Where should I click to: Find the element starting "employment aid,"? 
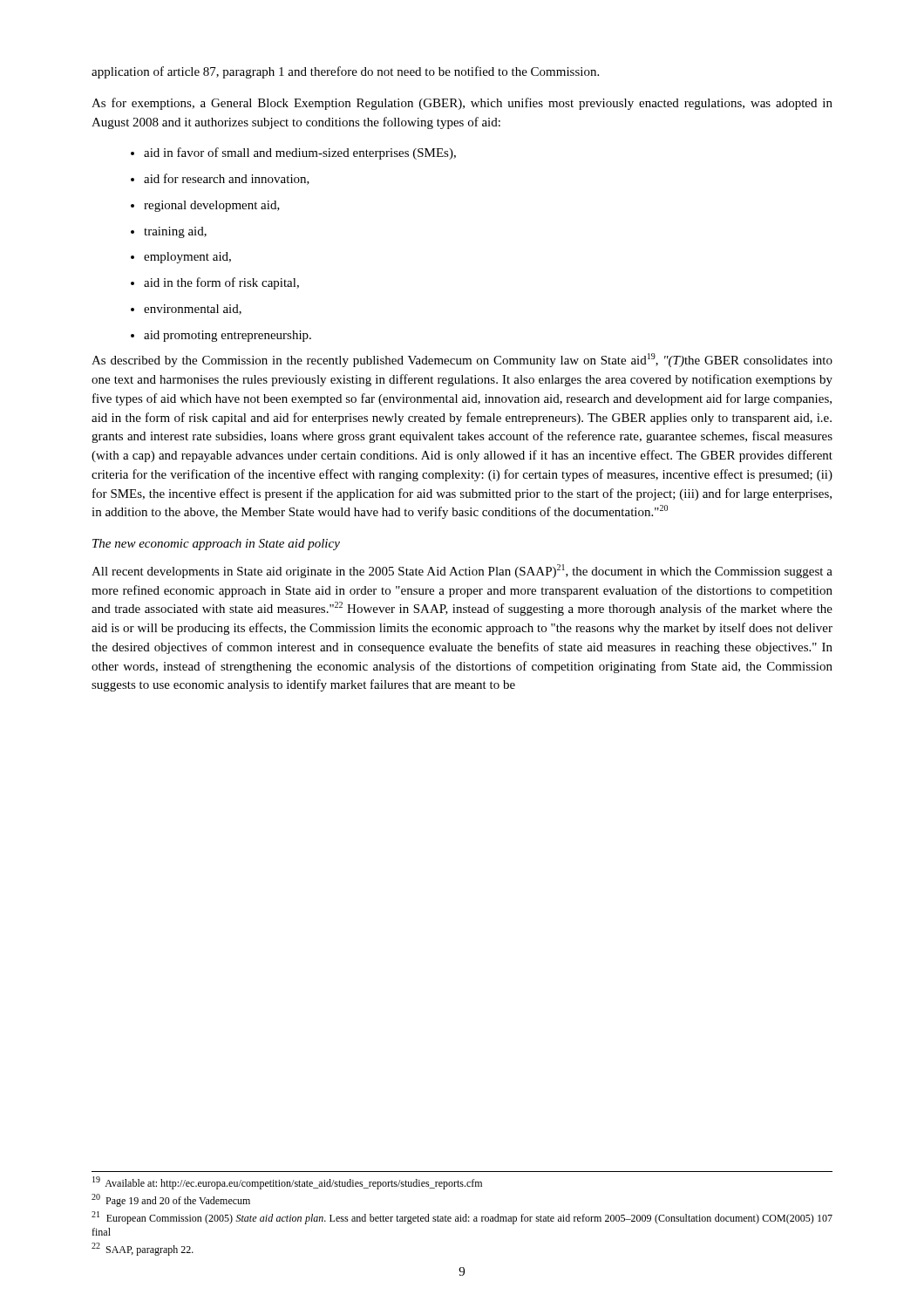pos(181,258)
